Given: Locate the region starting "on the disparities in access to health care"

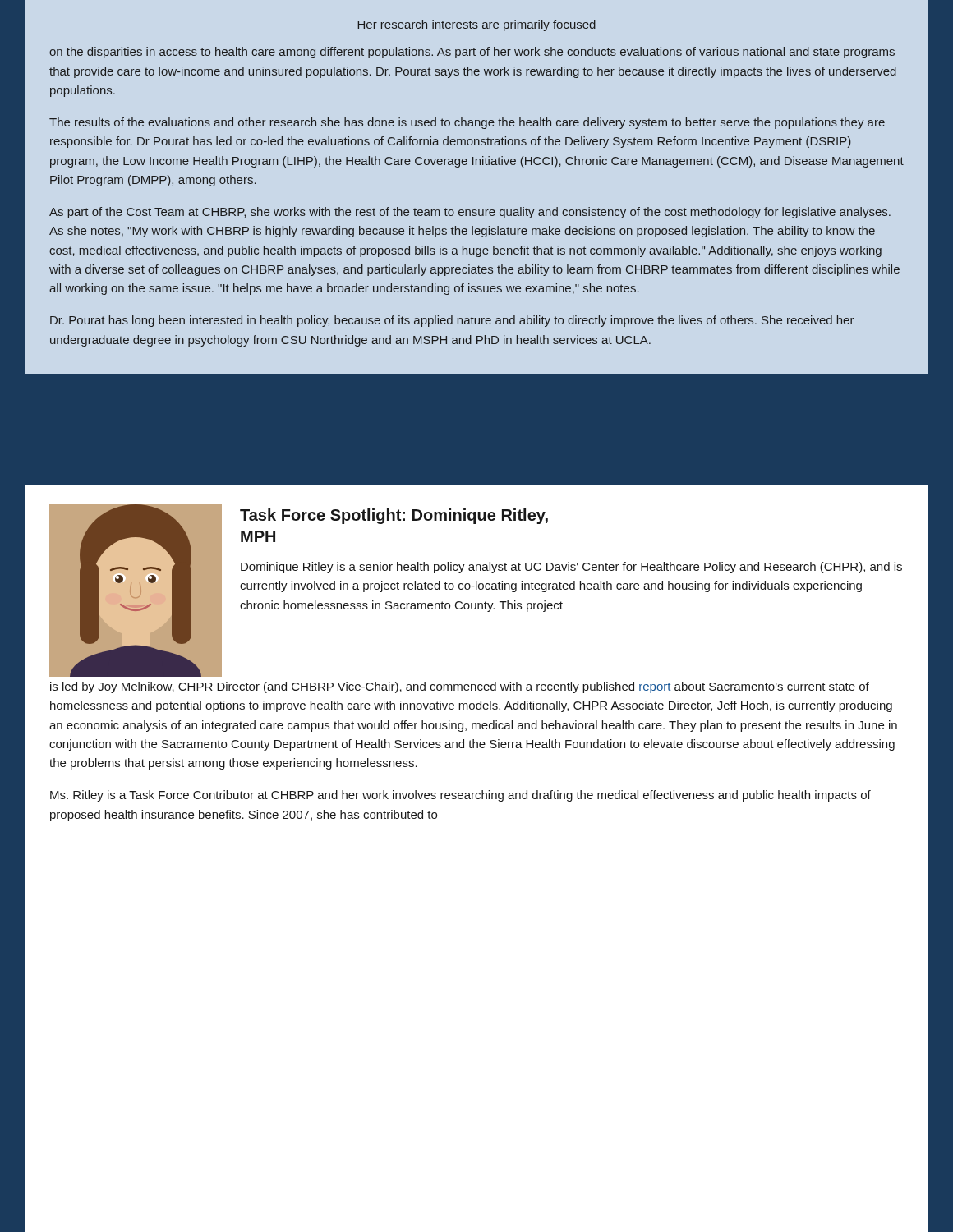Looking at the screenshot, I should (x=472, y=53).
